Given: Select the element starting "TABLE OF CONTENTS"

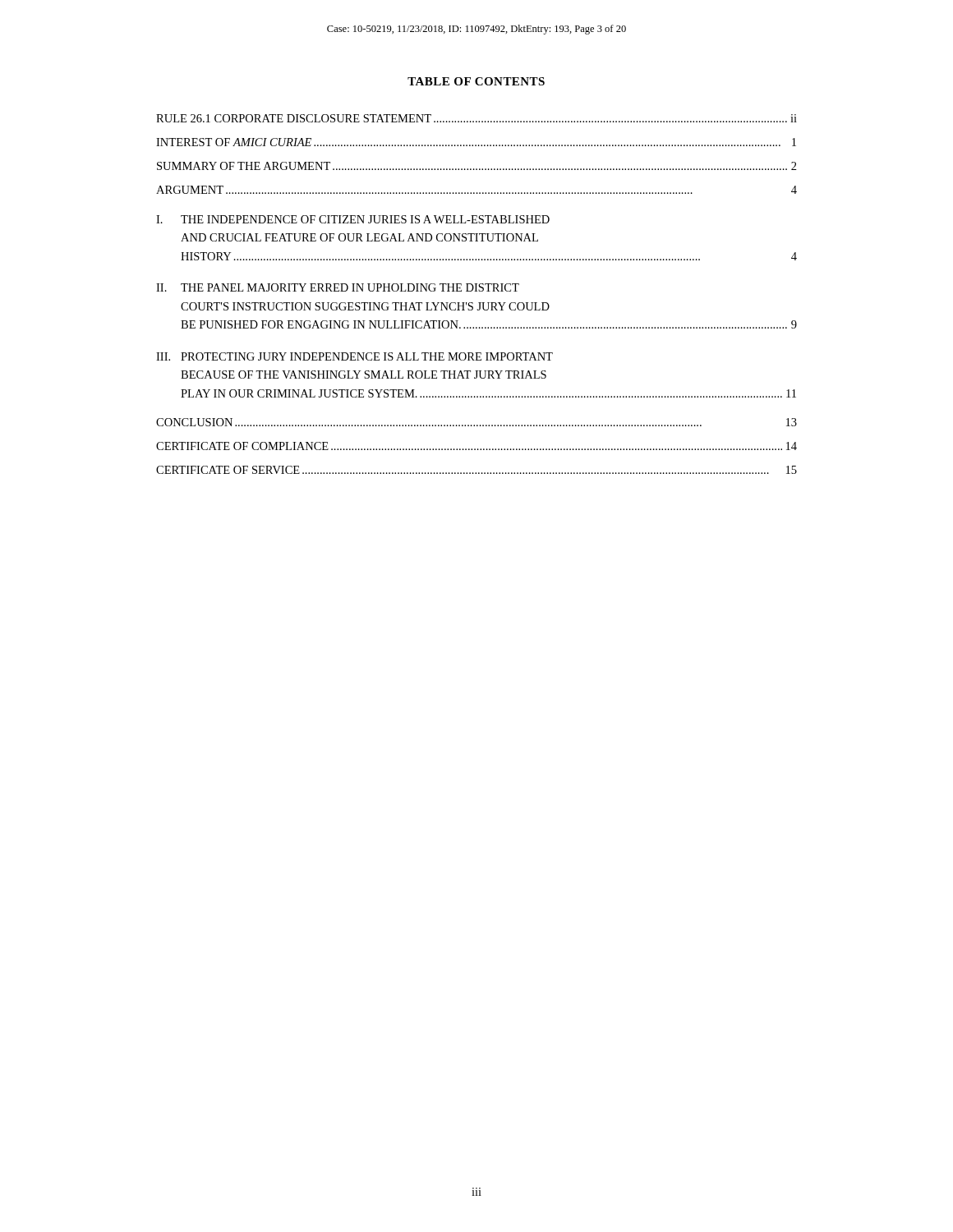Looking at the screenshot, I should click(x=476, y=81).
